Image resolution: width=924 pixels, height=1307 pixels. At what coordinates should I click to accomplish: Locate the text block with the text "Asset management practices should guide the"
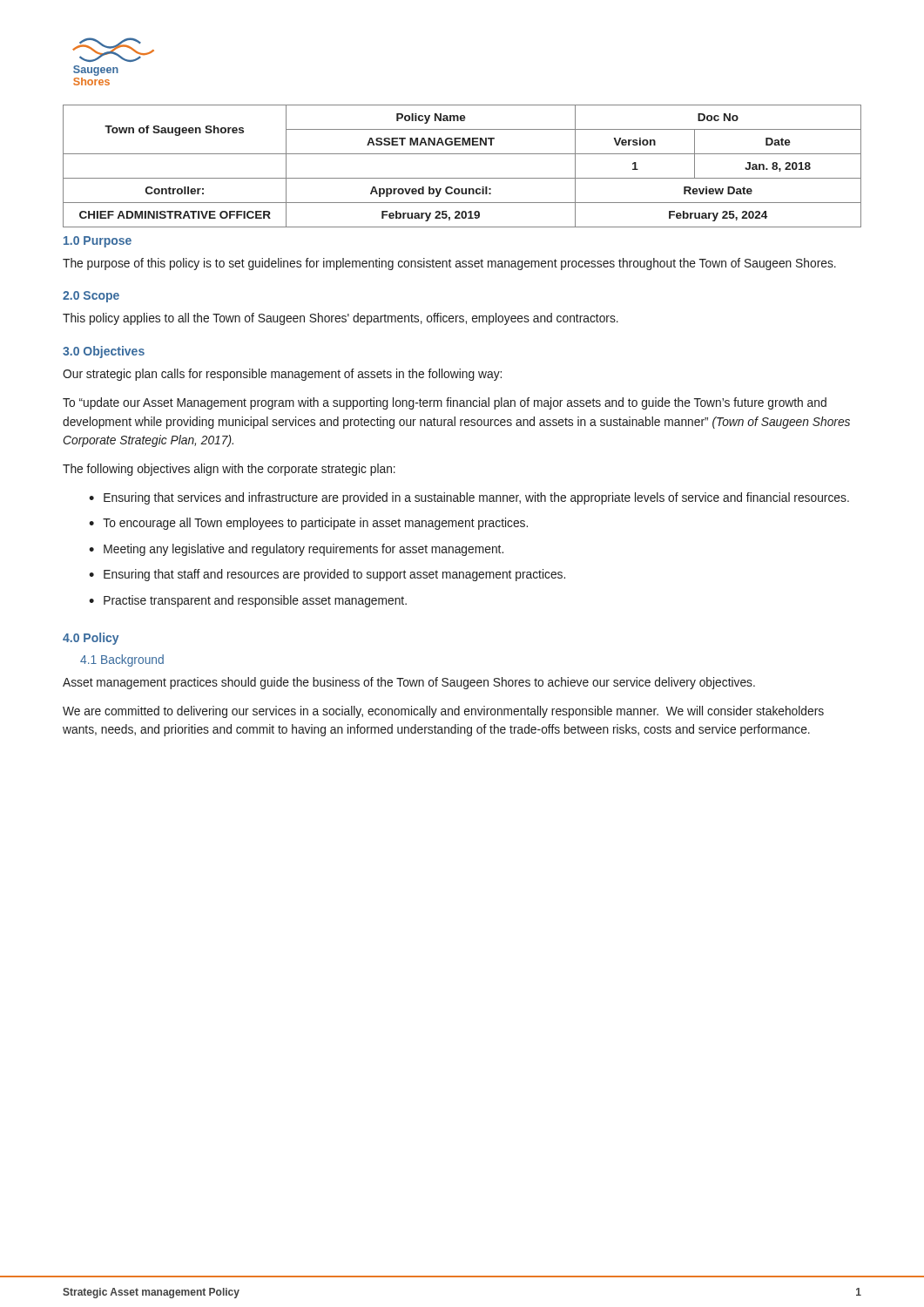[x=409, y=682]
